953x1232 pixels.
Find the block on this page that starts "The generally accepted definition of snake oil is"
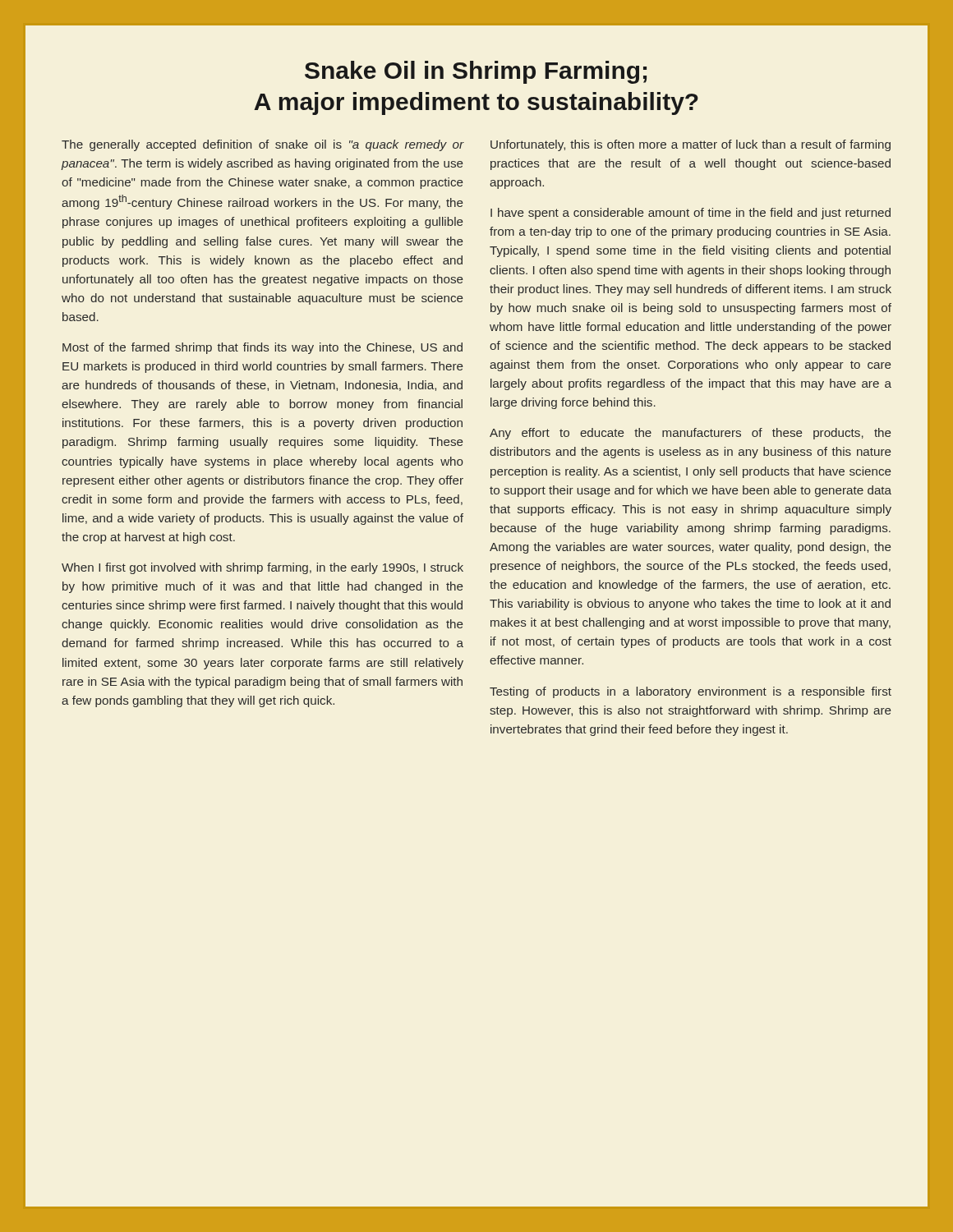[x=263, y=230]
